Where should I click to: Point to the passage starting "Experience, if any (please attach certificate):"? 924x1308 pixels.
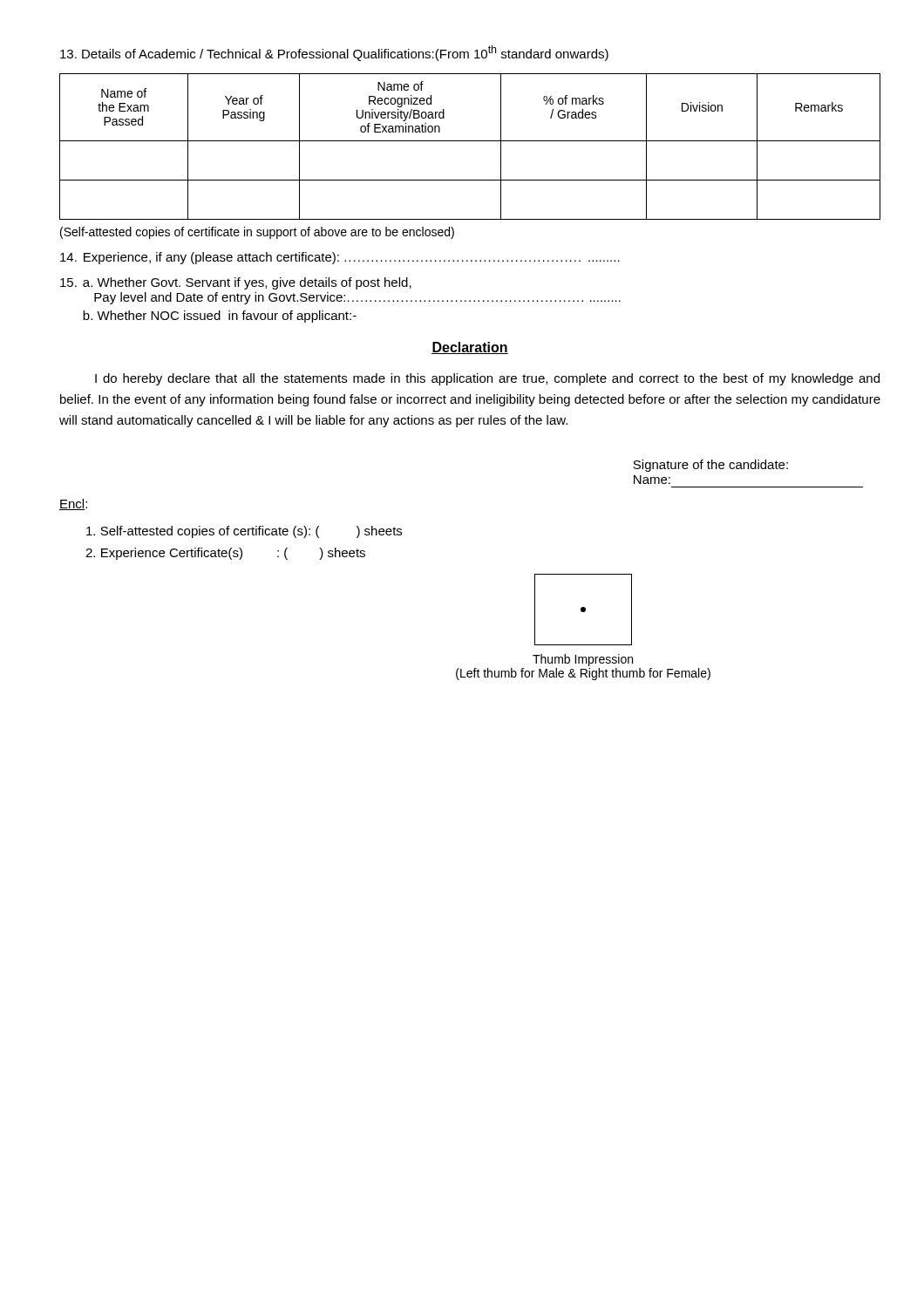tap(340, 256)
